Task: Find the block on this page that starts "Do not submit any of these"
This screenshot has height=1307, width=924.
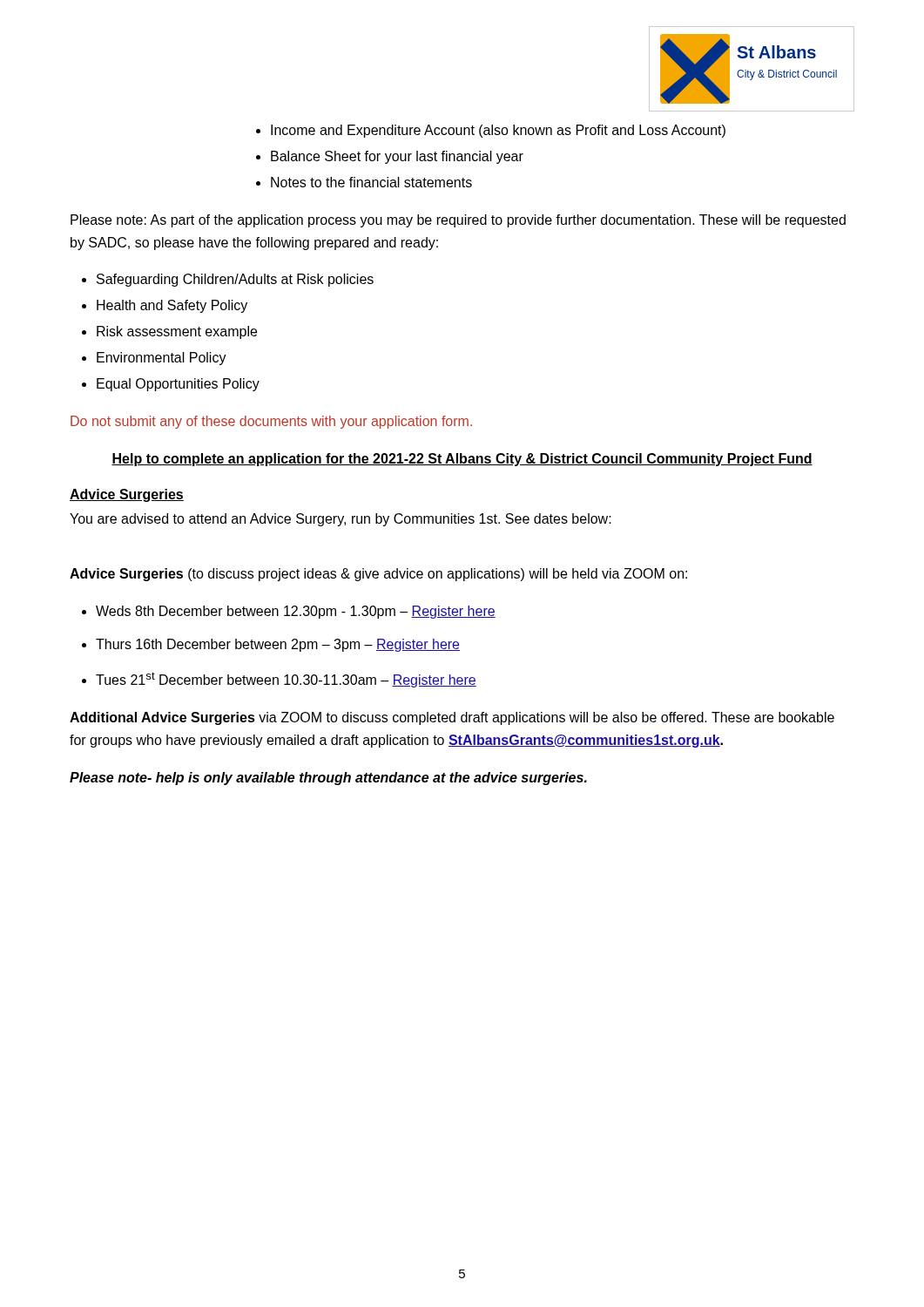Action: (271, 421)
